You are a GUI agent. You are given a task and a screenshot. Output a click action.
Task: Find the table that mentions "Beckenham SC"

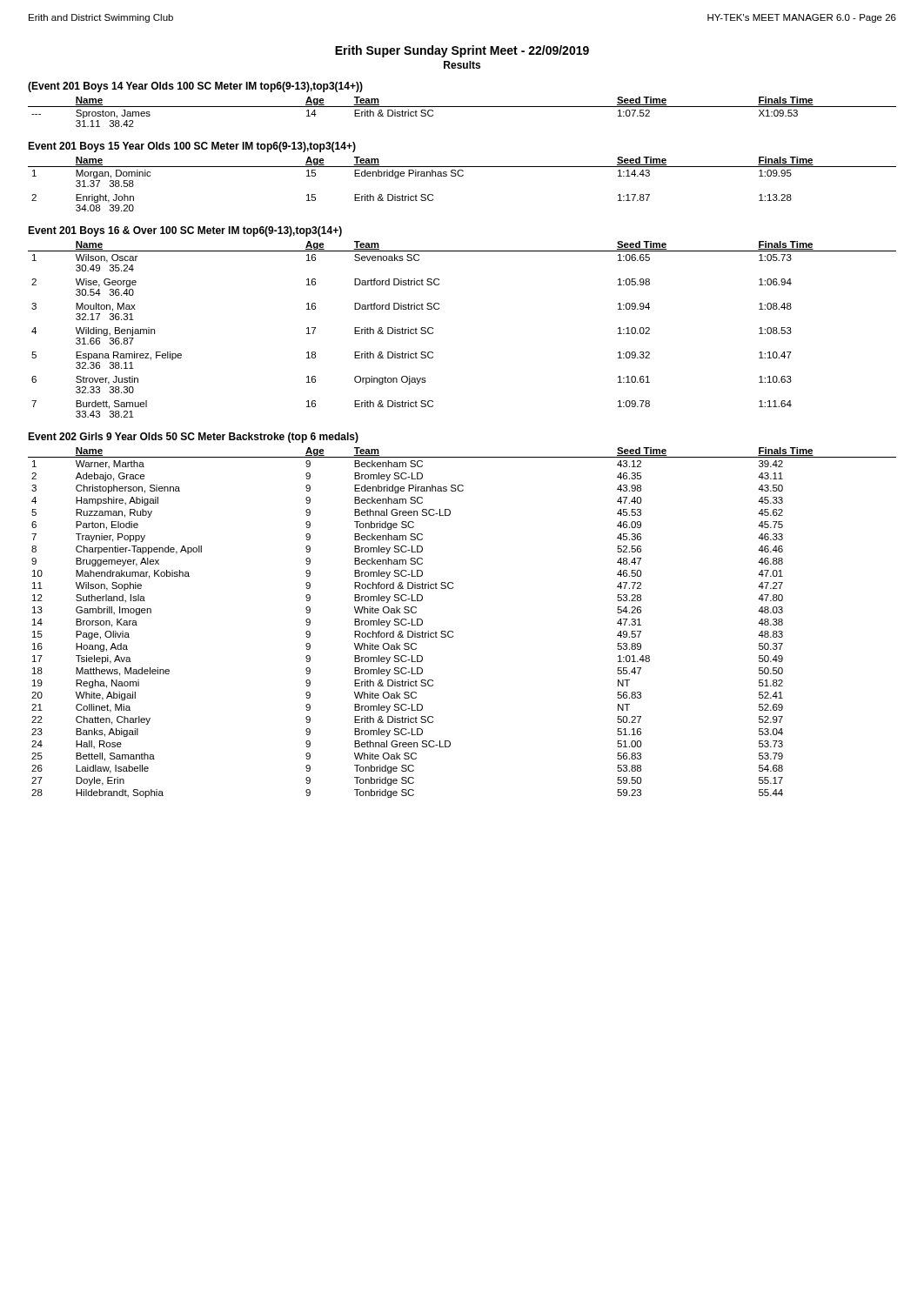click(462, 622)
